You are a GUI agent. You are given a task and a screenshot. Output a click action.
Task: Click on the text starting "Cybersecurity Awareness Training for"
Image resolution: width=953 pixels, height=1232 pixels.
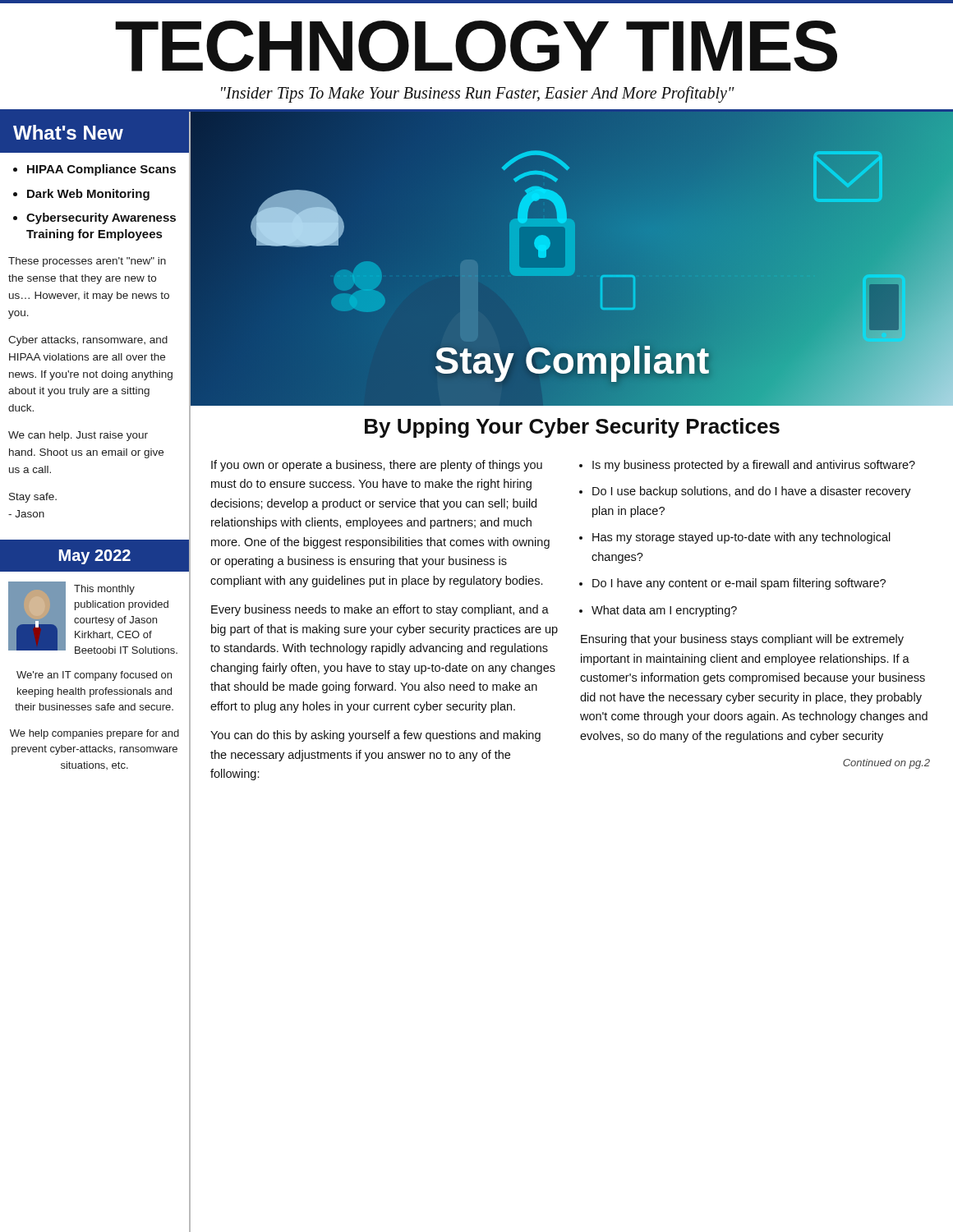tap(101, 225)
